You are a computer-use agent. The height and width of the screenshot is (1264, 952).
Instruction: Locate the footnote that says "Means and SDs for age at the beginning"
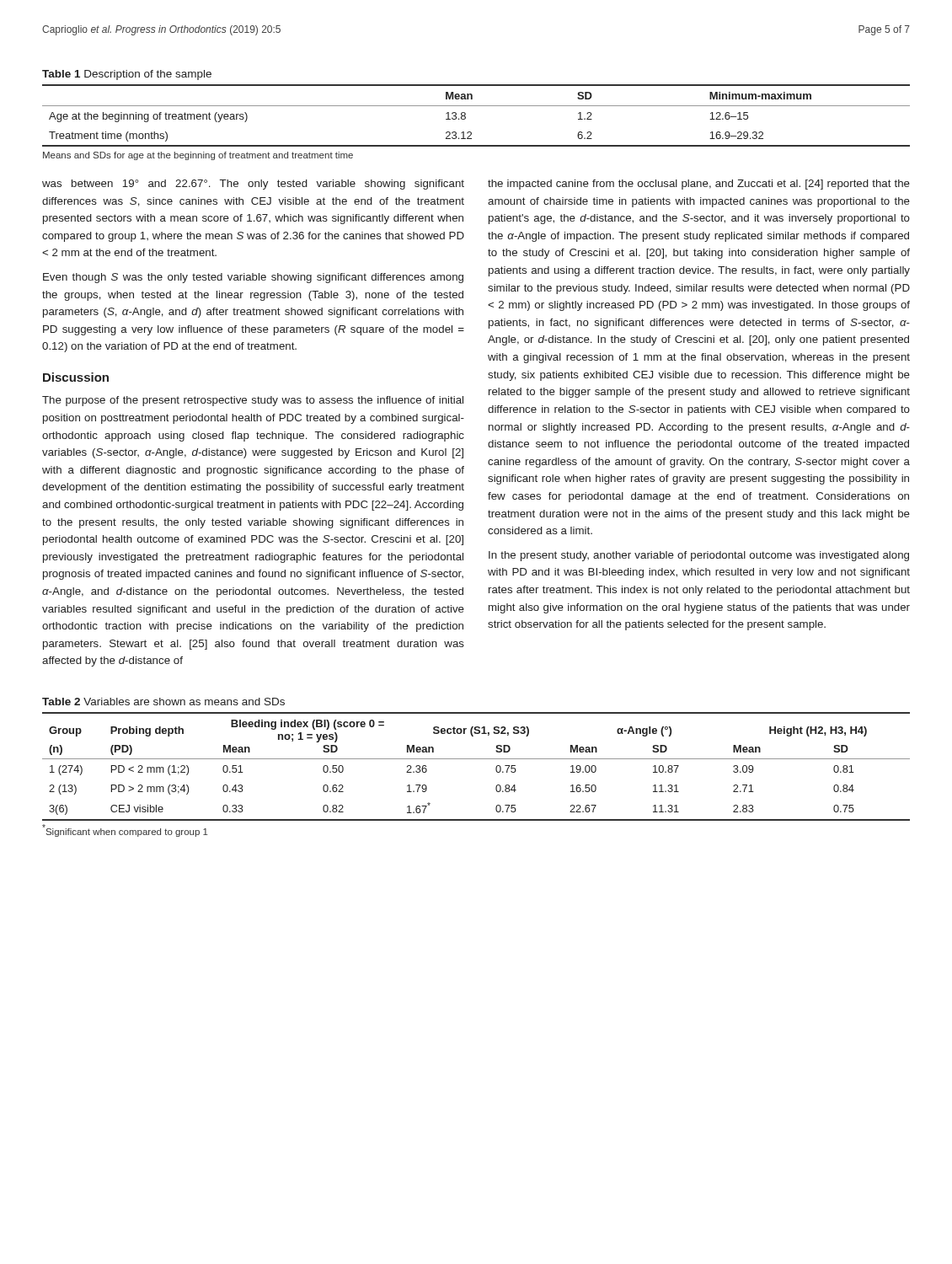point(198,155)
